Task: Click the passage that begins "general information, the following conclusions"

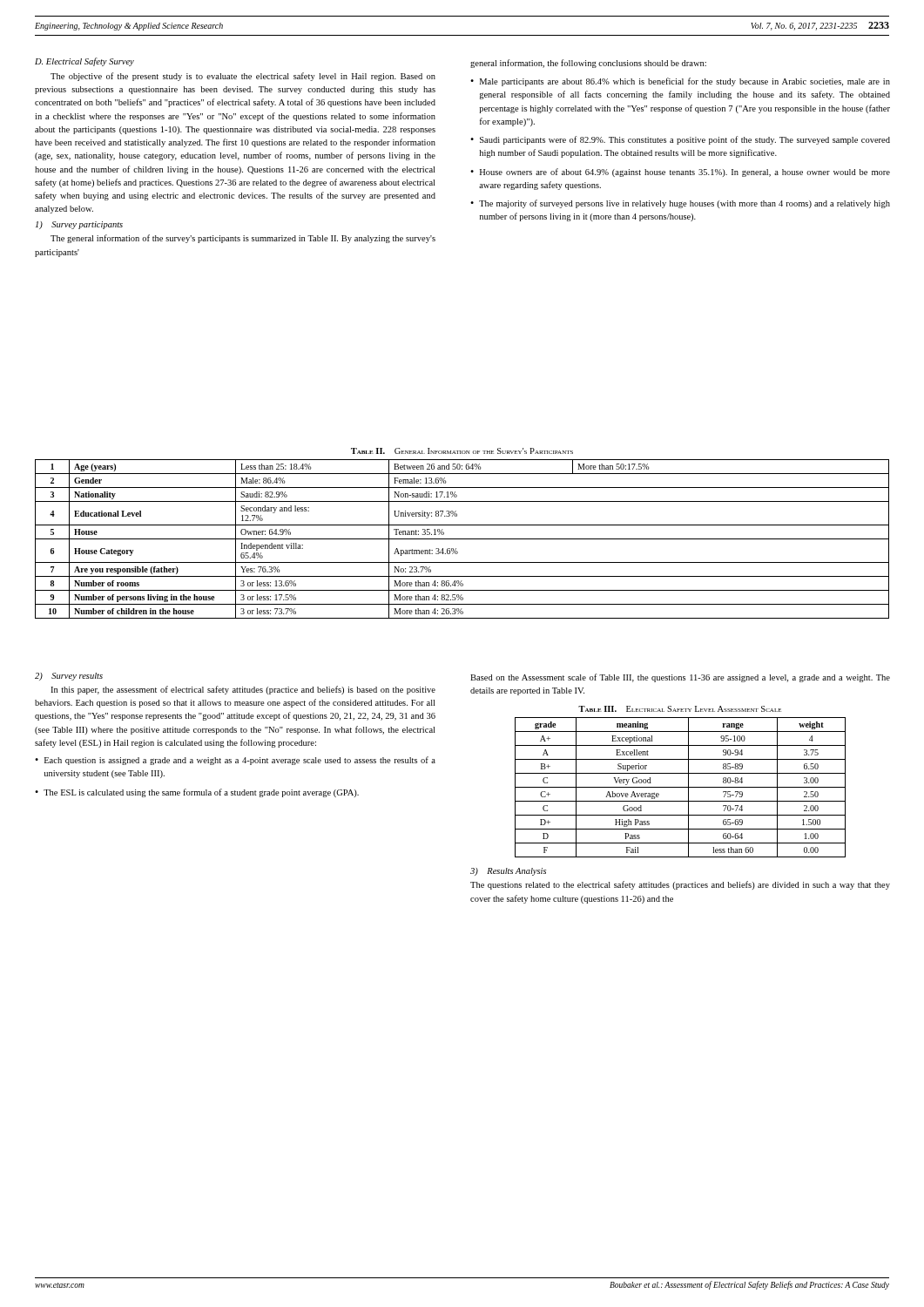Action: pyautogui.click(x=589, y=63)
